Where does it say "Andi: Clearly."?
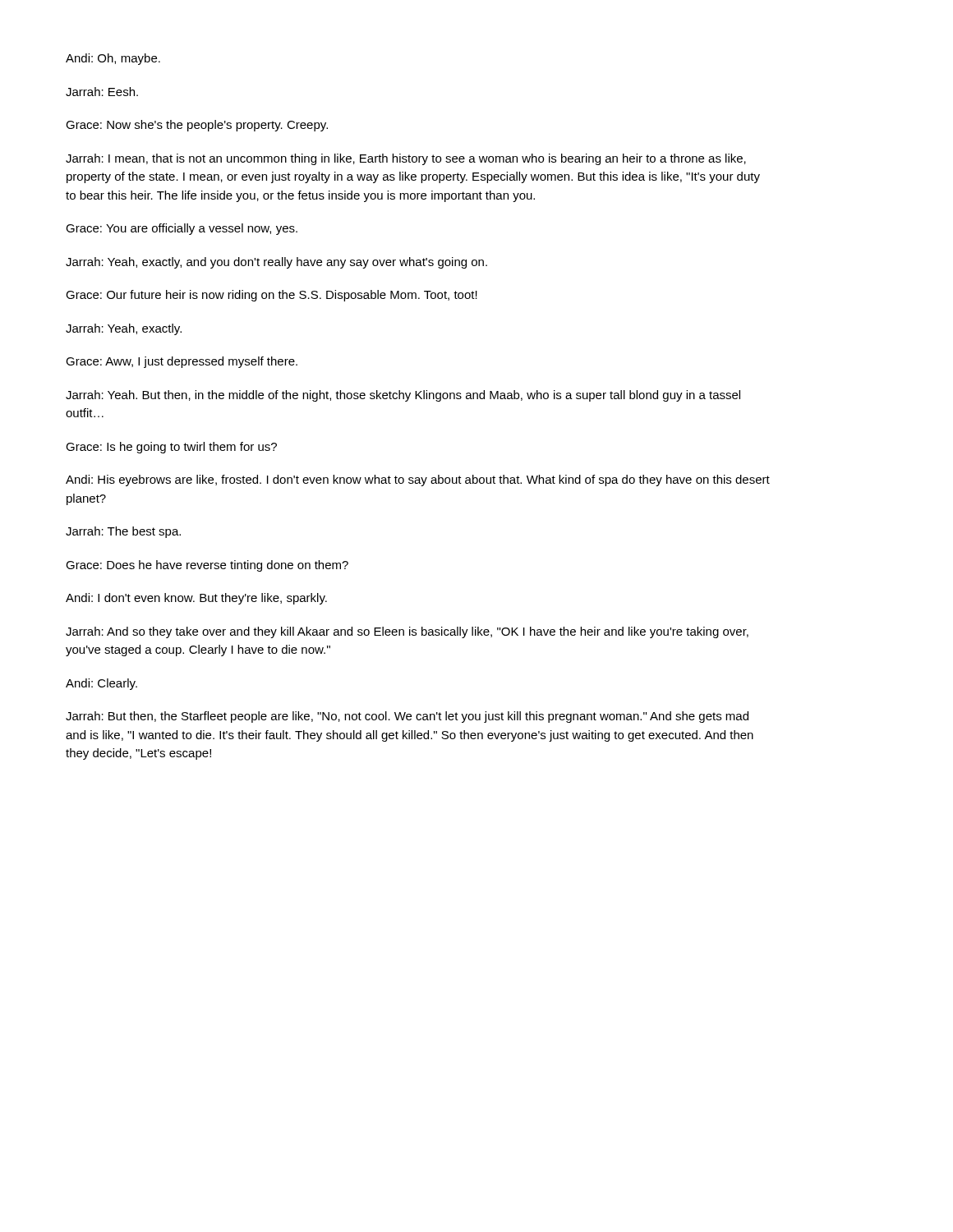This screenshot has height=1232, width=953. pos(102,683)
